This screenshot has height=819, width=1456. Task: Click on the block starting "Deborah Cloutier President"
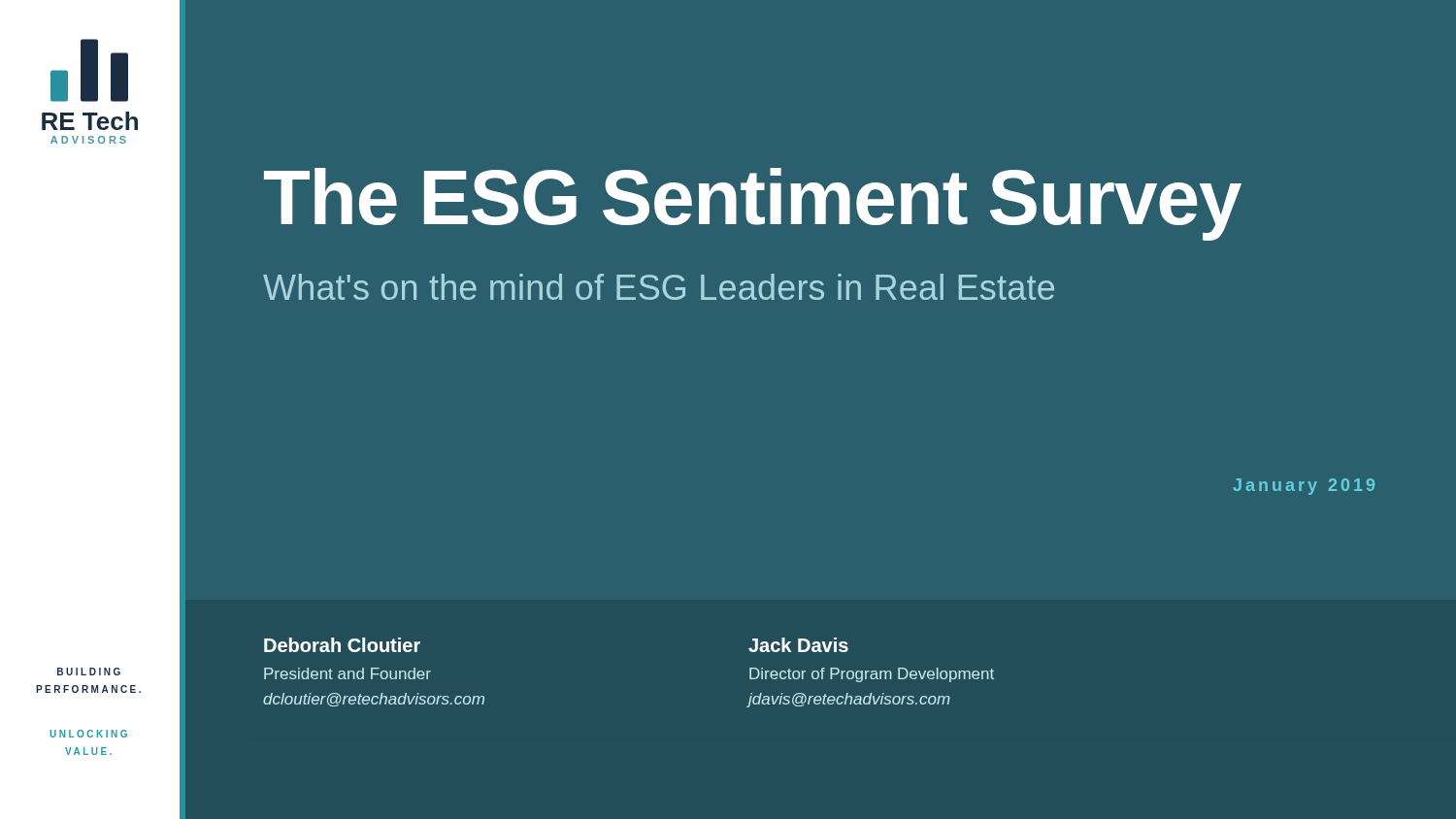click(x=342, y=645)
